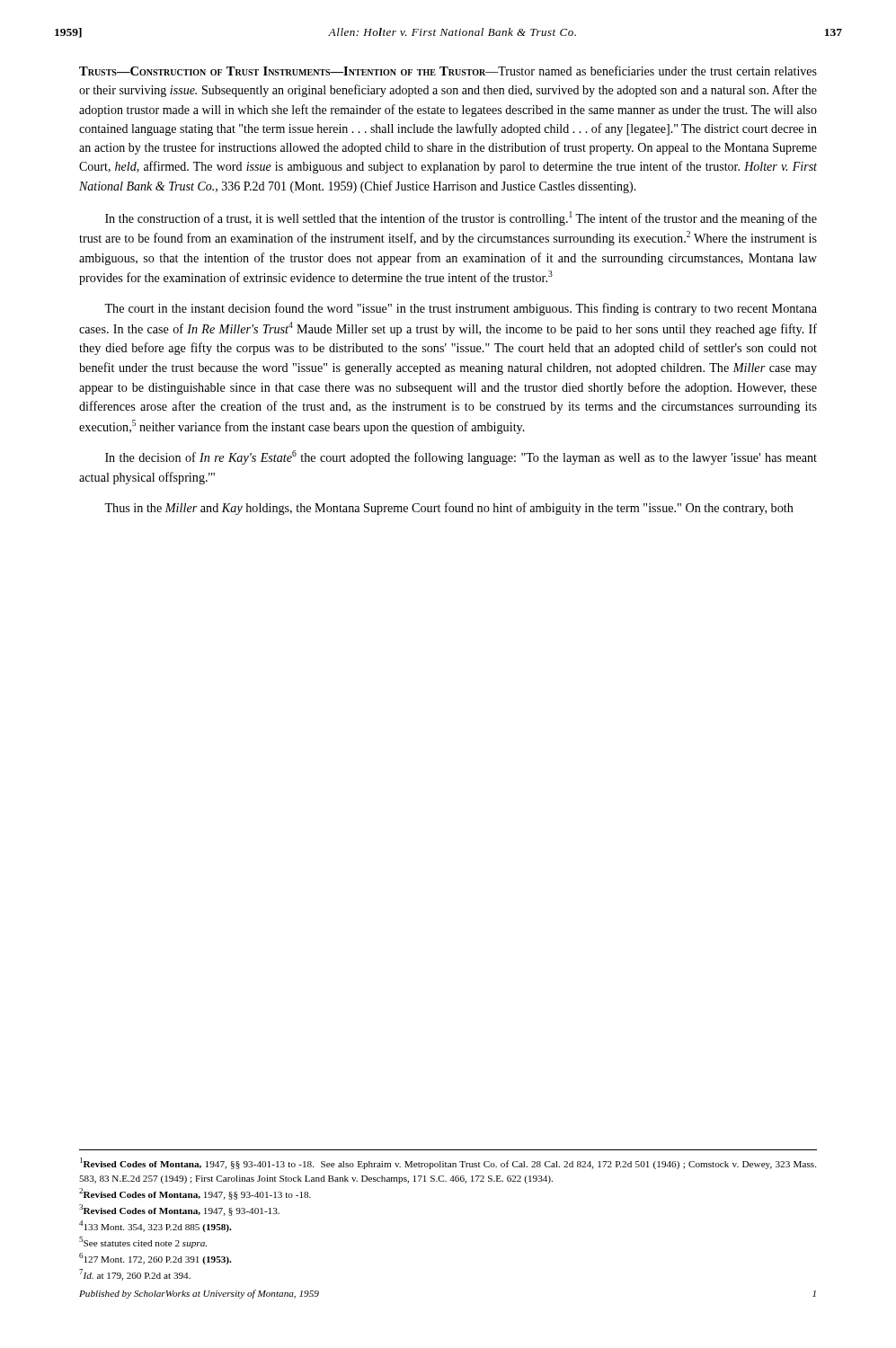The width and height of the screenshot is (896, 1348).
Task: Point to the text starting "4133 Mont. 354, 323 P.2d 885"
Action: [x=155, y=1225]
